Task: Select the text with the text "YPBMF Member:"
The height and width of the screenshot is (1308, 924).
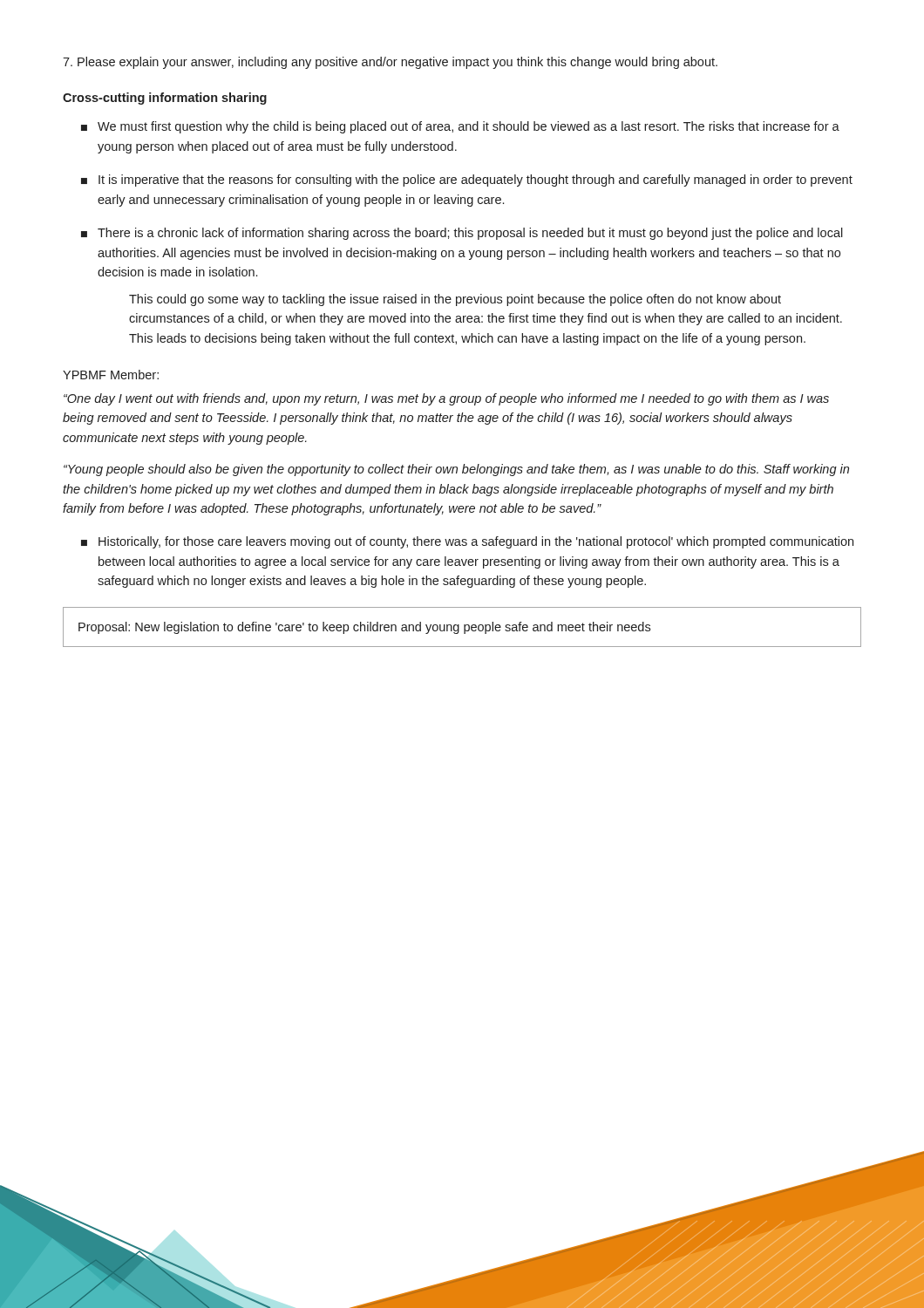Action: click(111, 375)
